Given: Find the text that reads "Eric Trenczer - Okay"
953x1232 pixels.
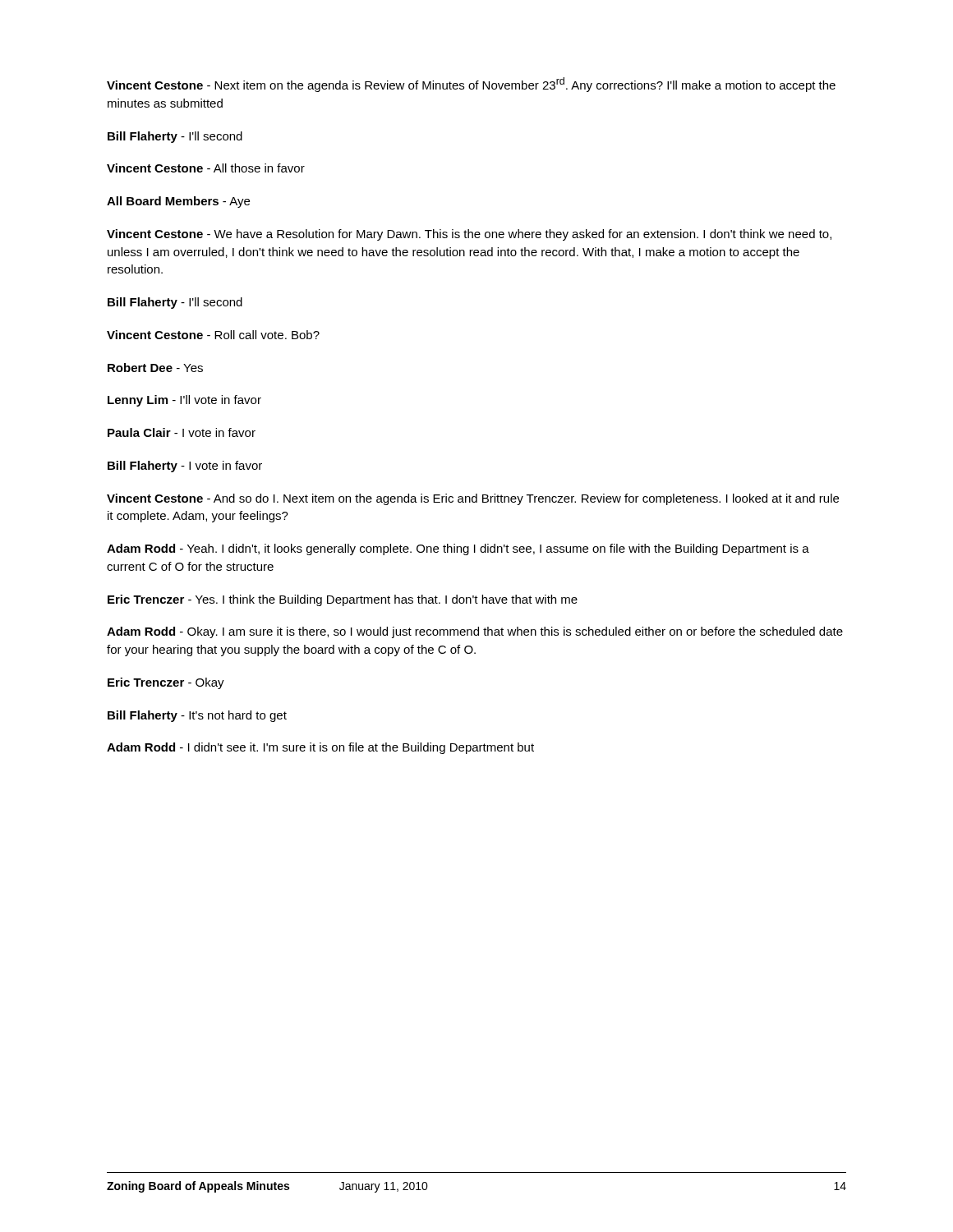Looking at the screenshot, I should (165, 682).
